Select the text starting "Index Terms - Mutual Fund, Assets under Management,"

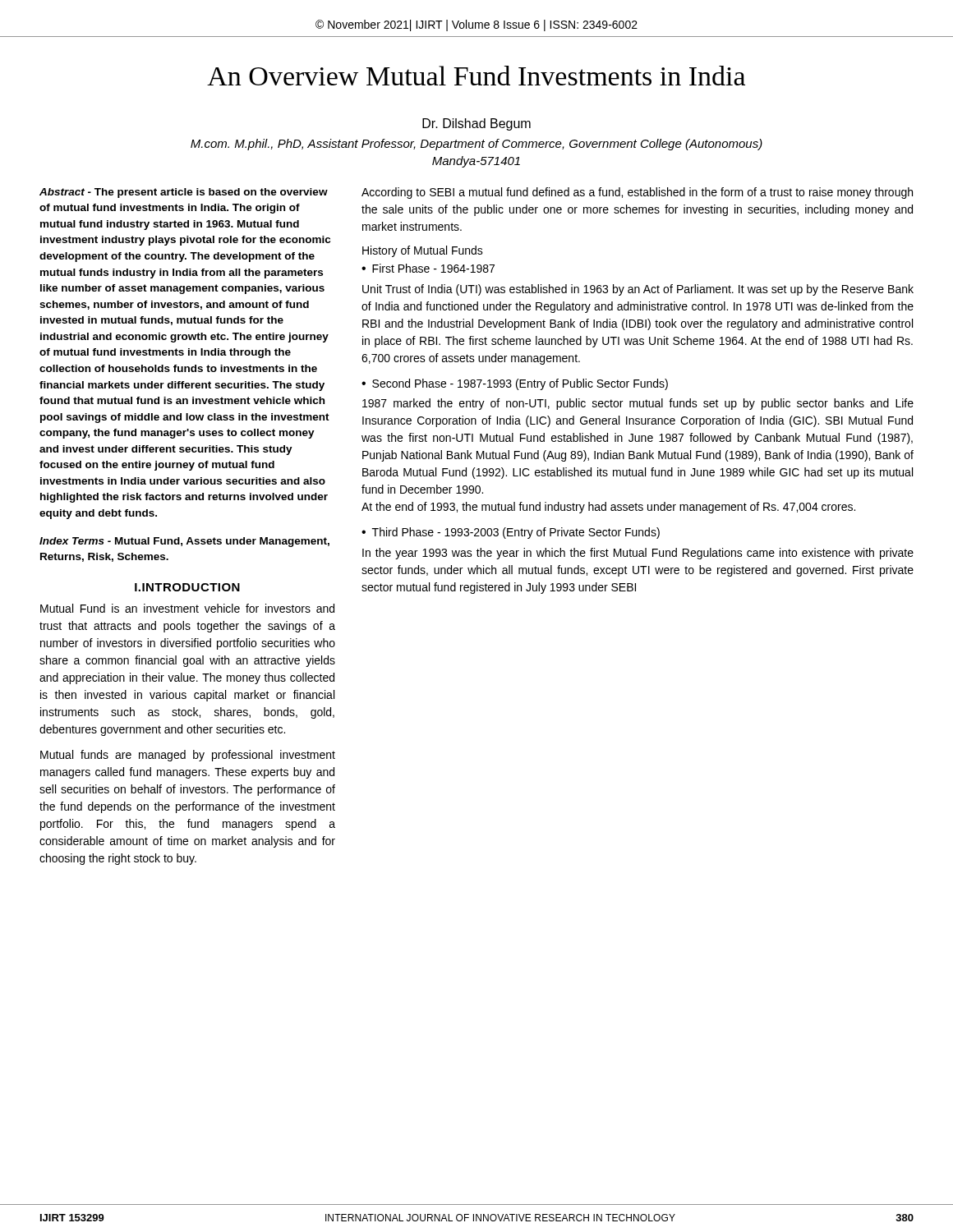click(185, 549)
